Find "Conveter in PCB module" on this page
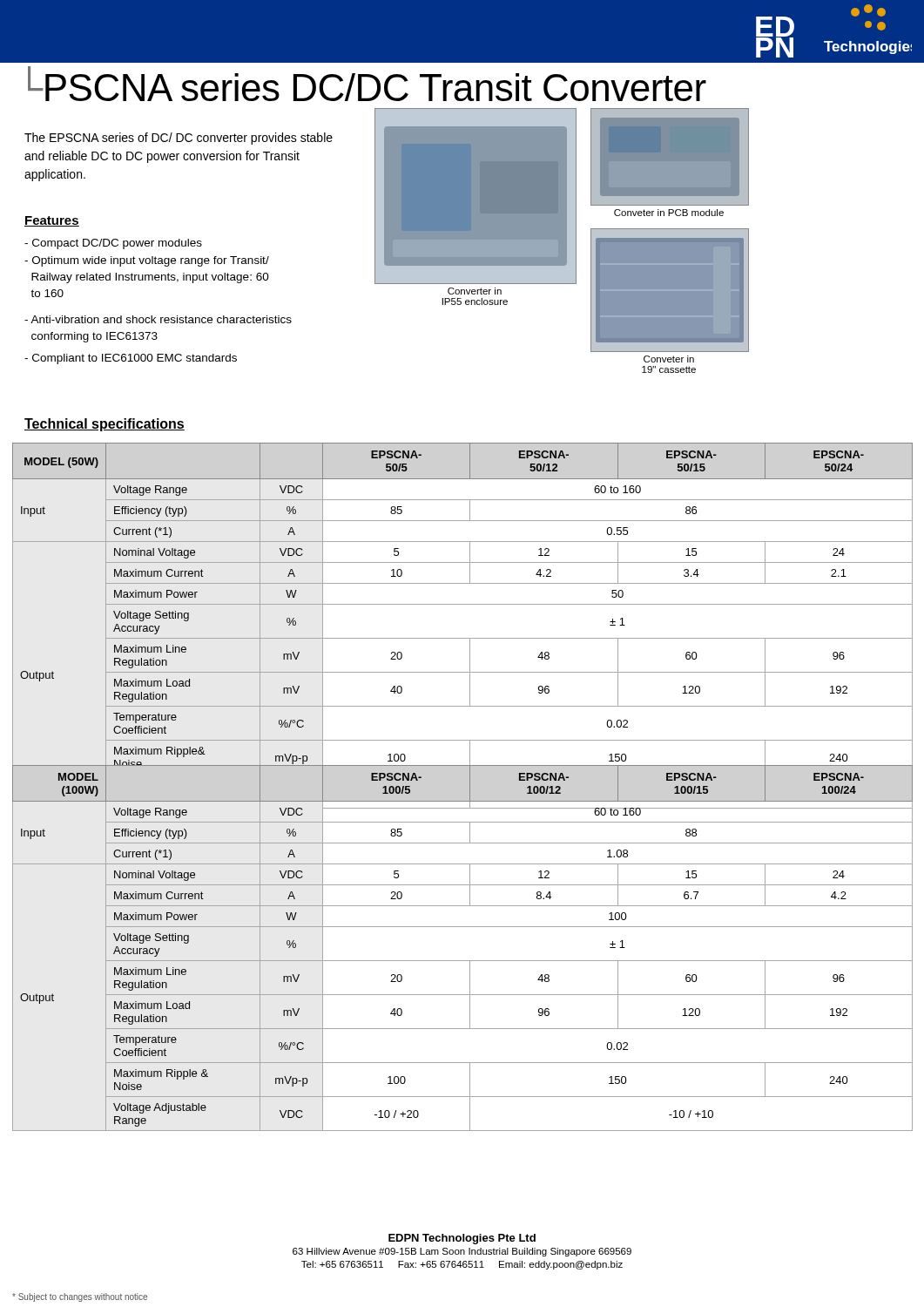Screen dimensions: 1307x924 tap(669, 213)
